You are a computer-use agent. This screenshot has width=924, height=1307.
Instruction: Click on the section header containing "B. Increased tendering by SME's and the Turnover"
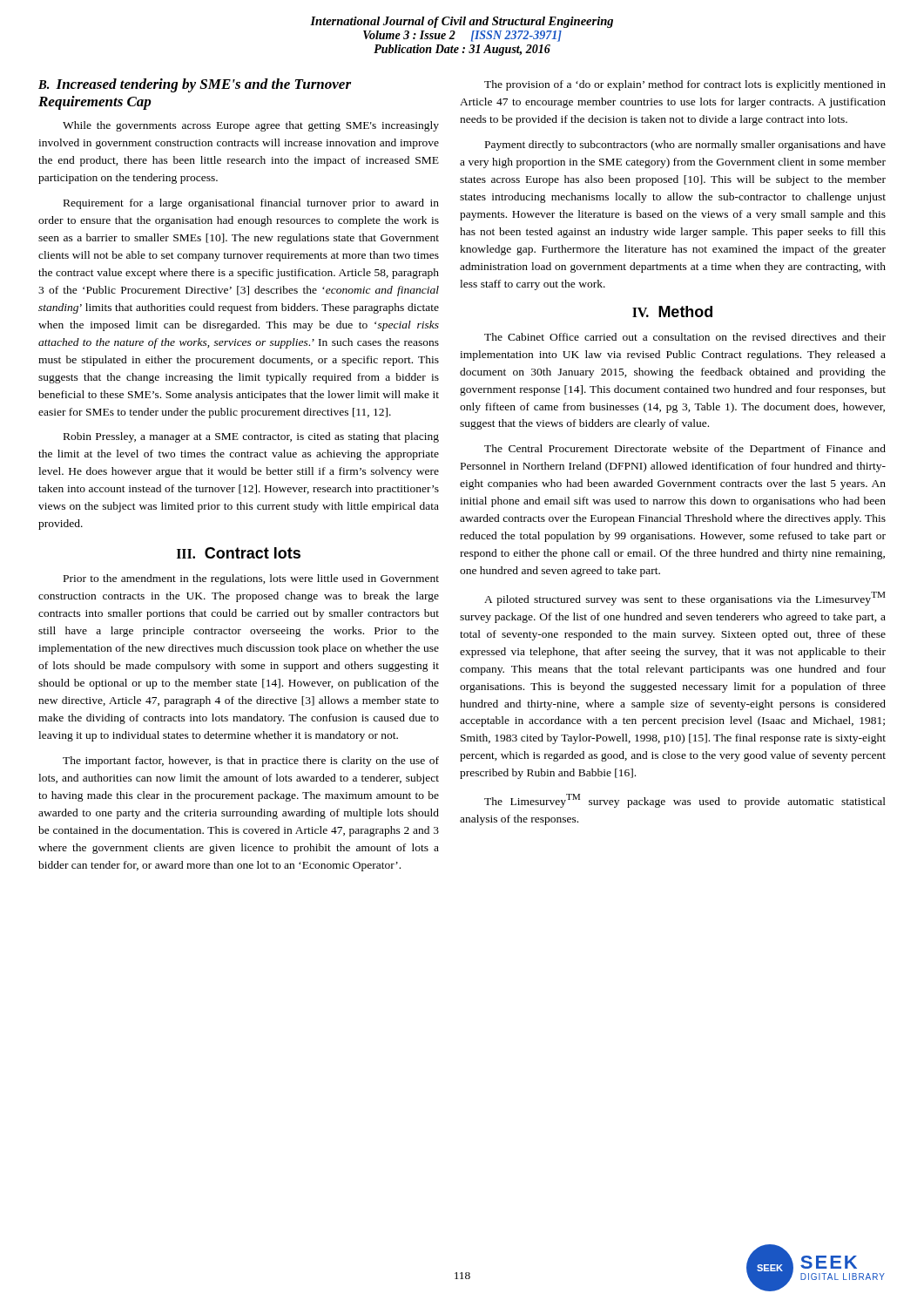click(x=195, y=93)
